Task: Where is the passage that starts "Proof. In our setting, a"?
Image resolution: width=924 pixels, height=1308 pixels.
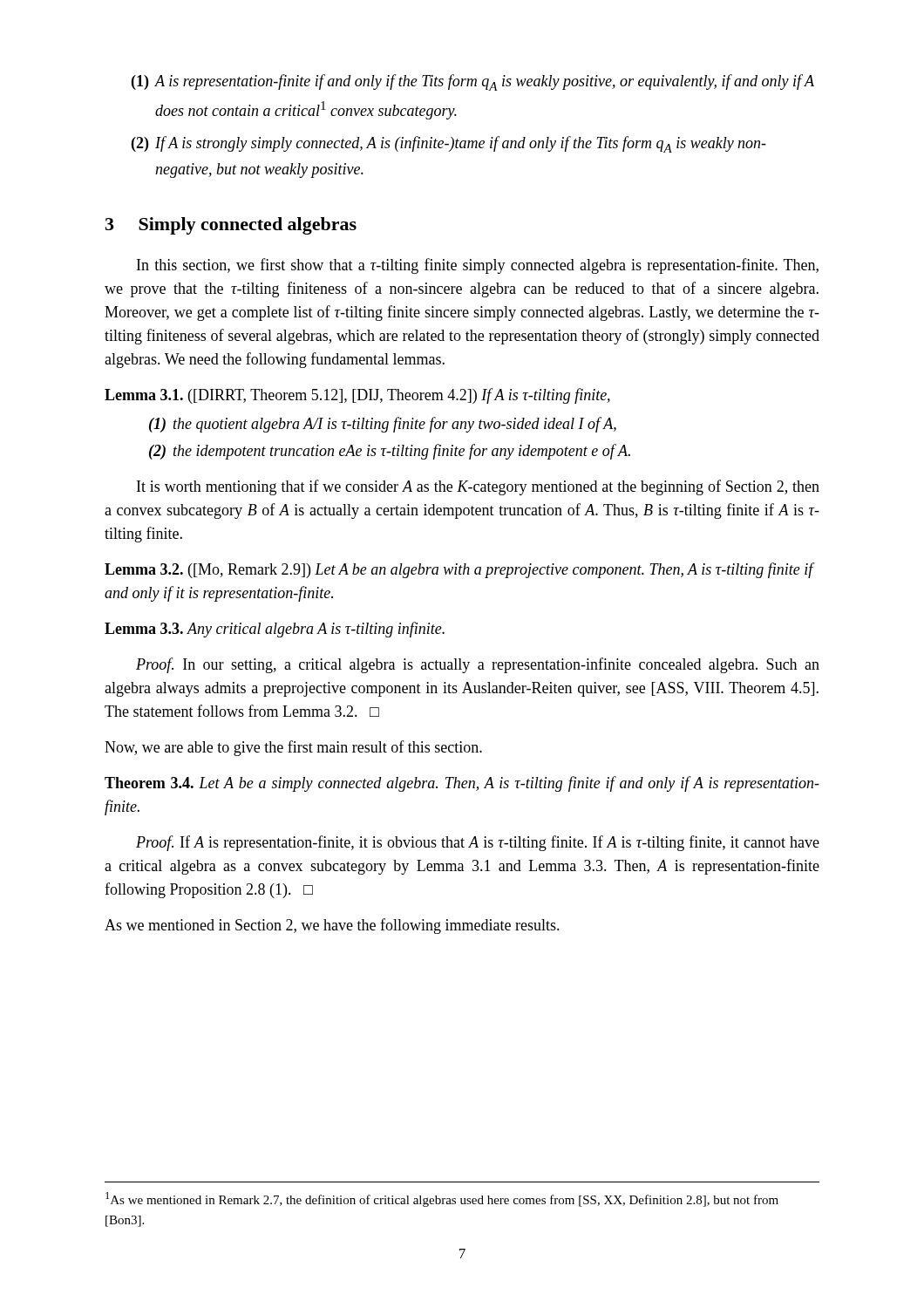Action: click(462, 688)
